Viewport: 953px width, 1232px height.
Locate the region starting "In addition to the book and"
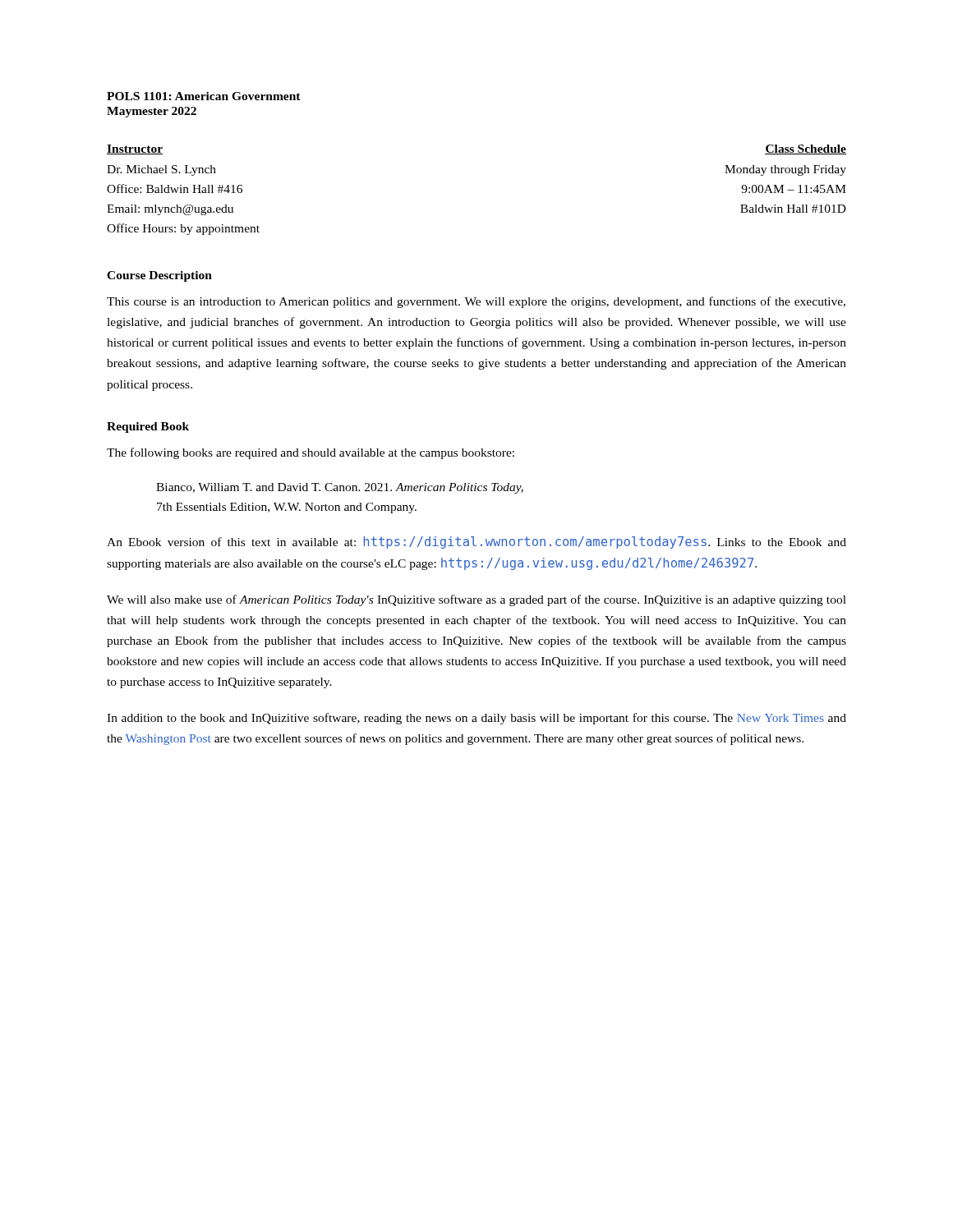(476, 727)
